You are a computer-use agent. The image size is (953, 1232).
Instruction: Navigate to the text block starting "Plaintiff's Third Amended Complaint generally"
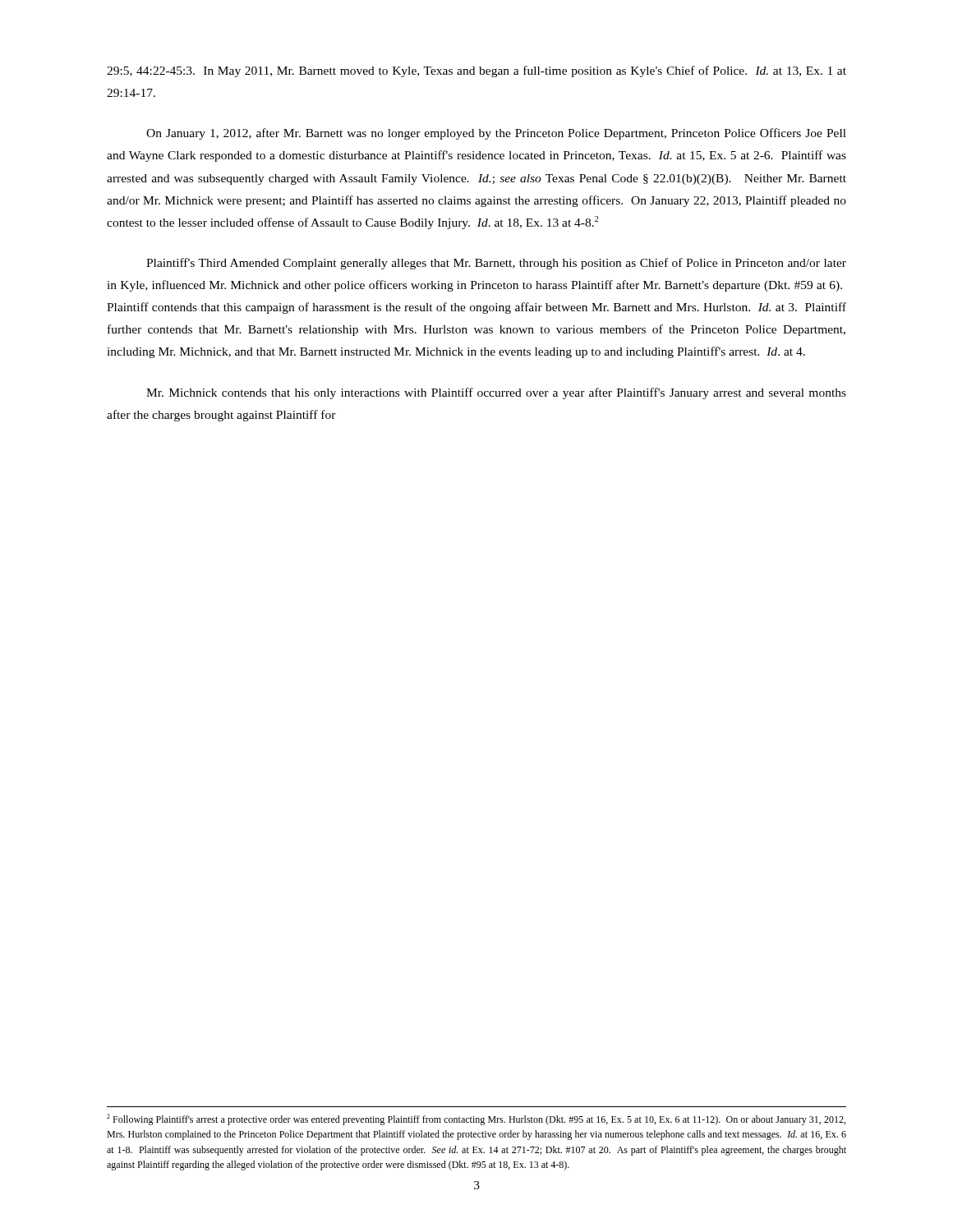[x=476, y=307]
